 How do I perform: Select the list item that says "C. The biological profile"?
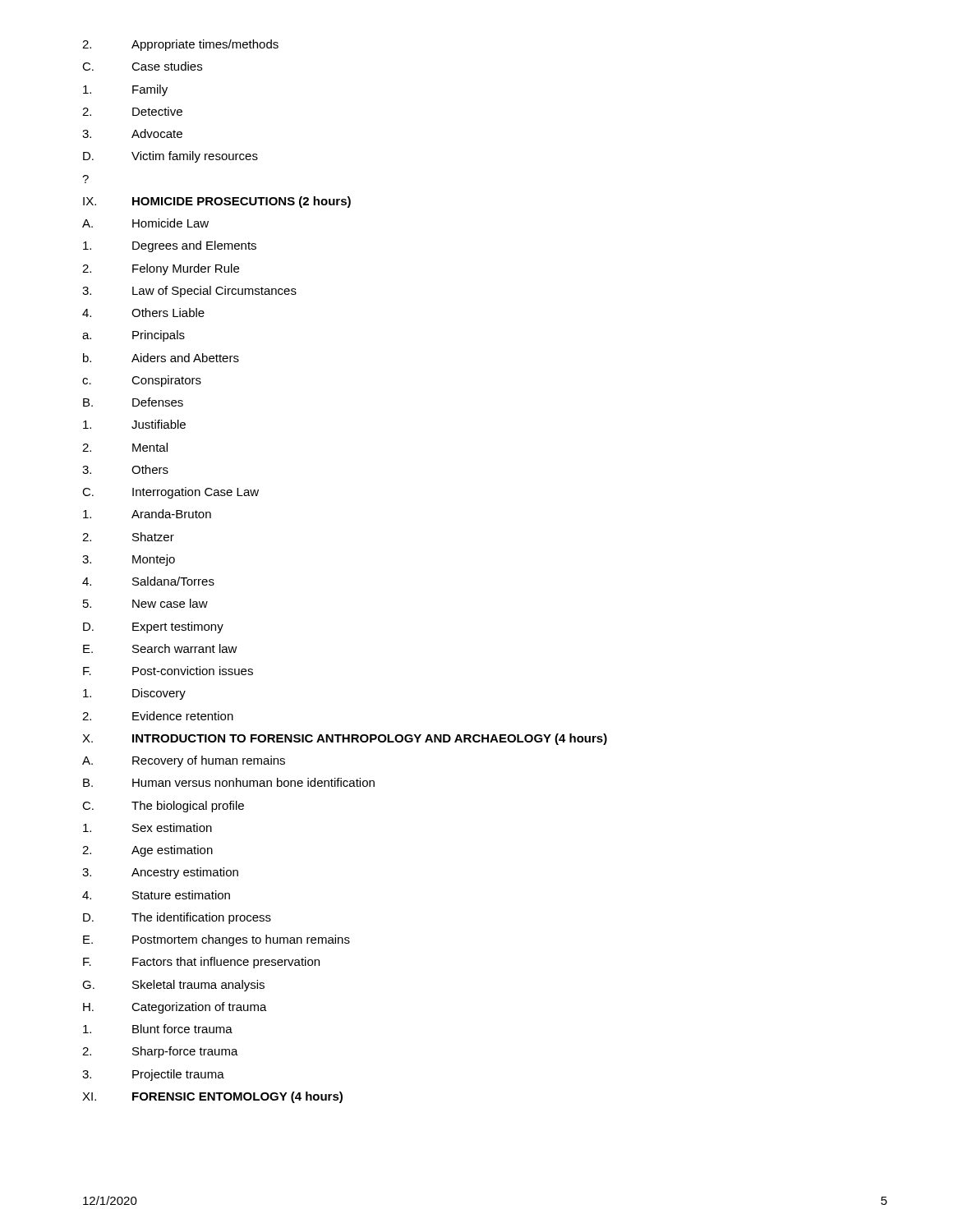click(x=163, y=807)
